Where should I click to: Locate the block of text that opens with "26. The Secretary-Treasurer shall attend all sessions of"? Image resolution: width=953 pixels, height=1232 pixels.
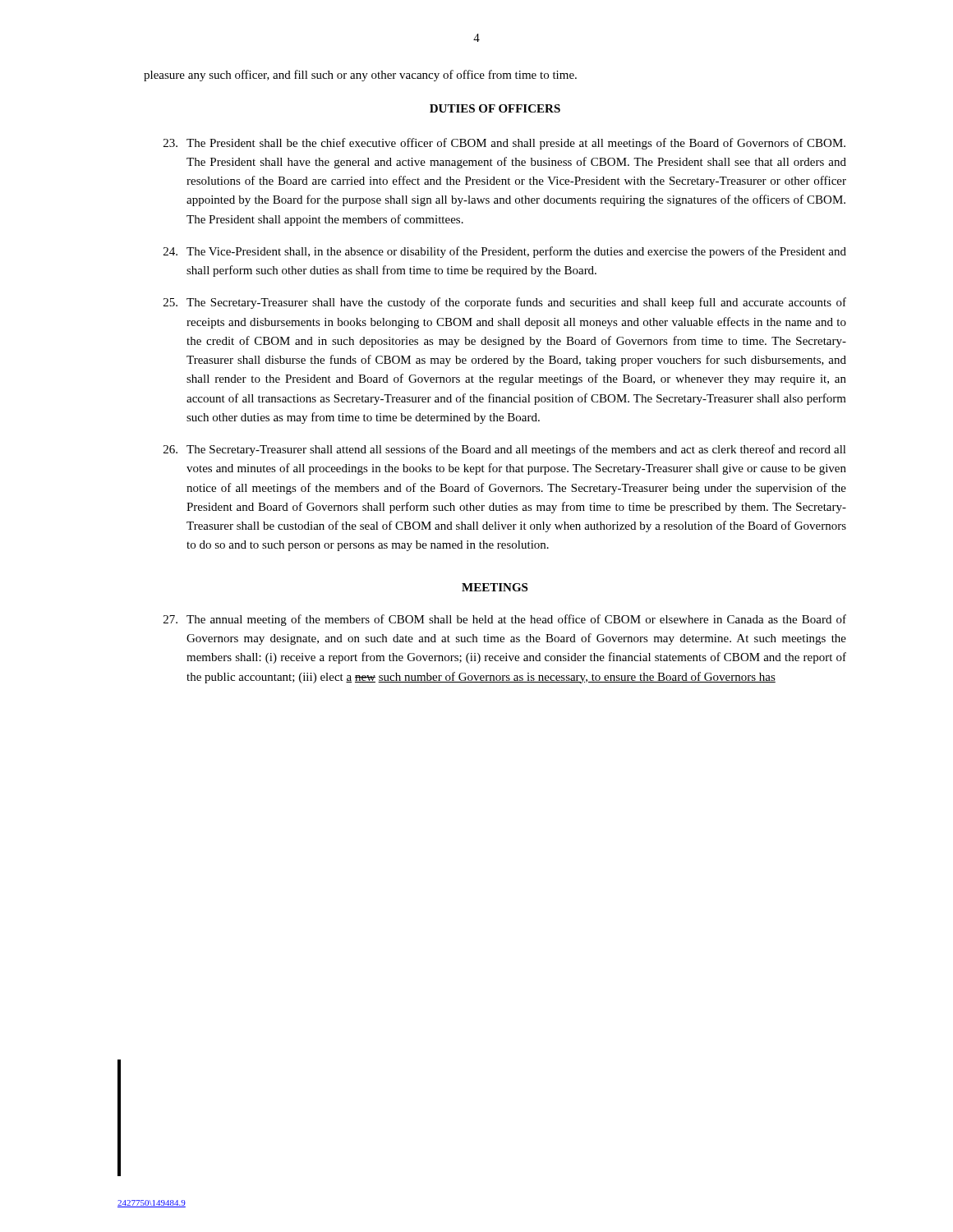(x=495, y=497)
